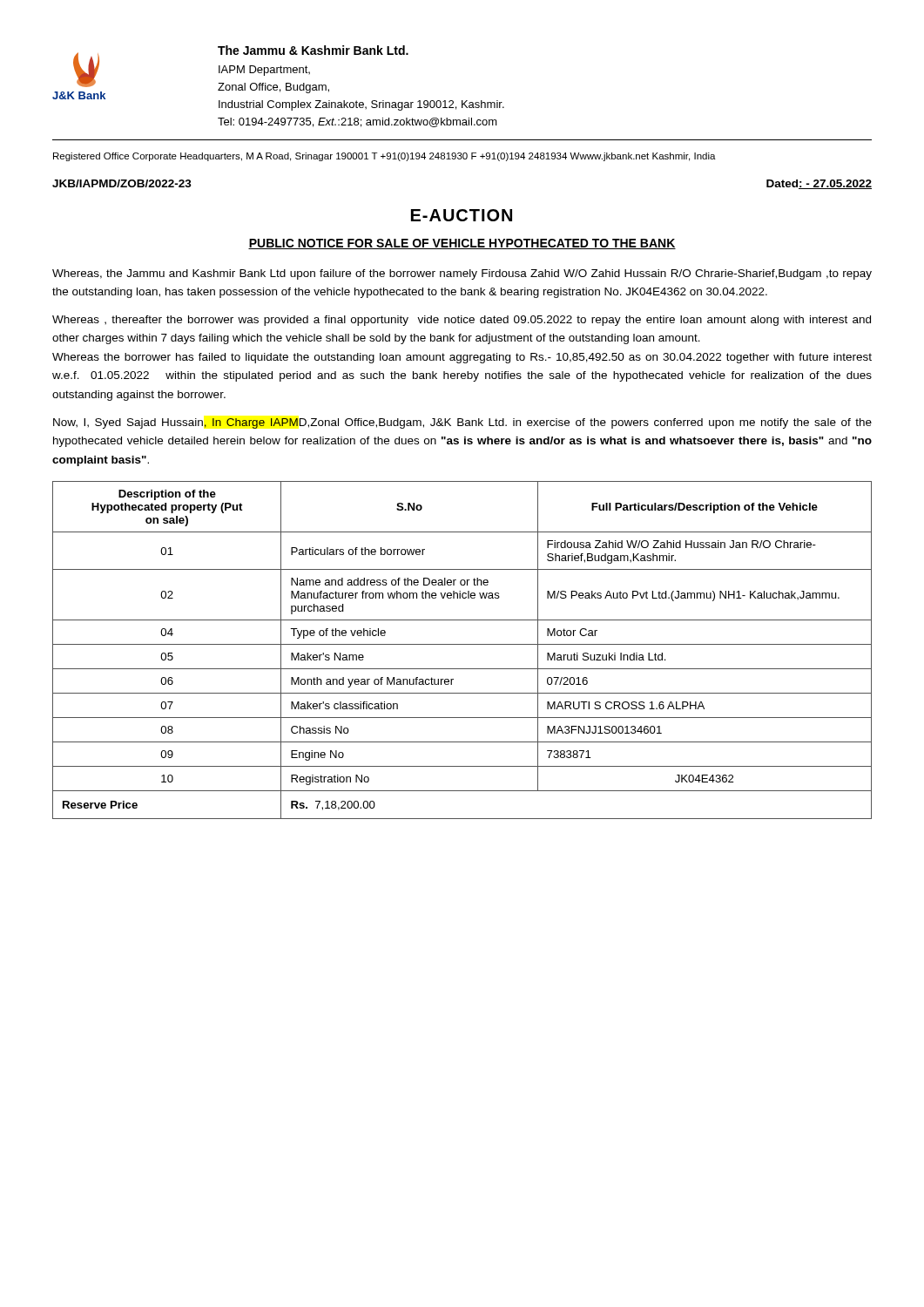Image resolution: width=924 pixels, height=1307 pixels.
Task: Click on the text block containing "The Jammu &"
Action: (x=313, y=50)
